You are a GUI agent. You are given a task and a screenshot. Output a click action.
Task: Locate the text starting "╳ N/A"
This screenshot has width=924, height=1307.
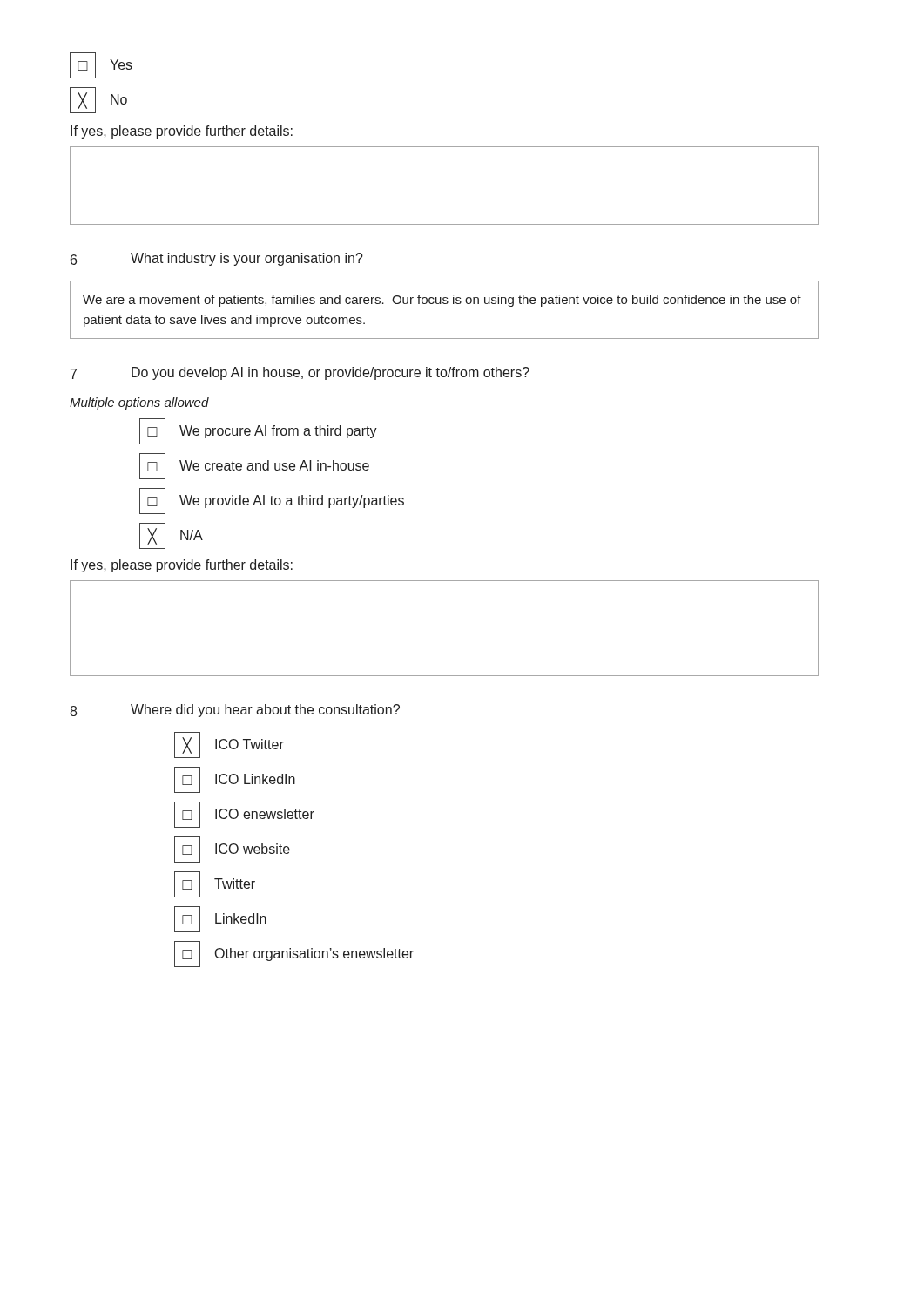(171, 536)
